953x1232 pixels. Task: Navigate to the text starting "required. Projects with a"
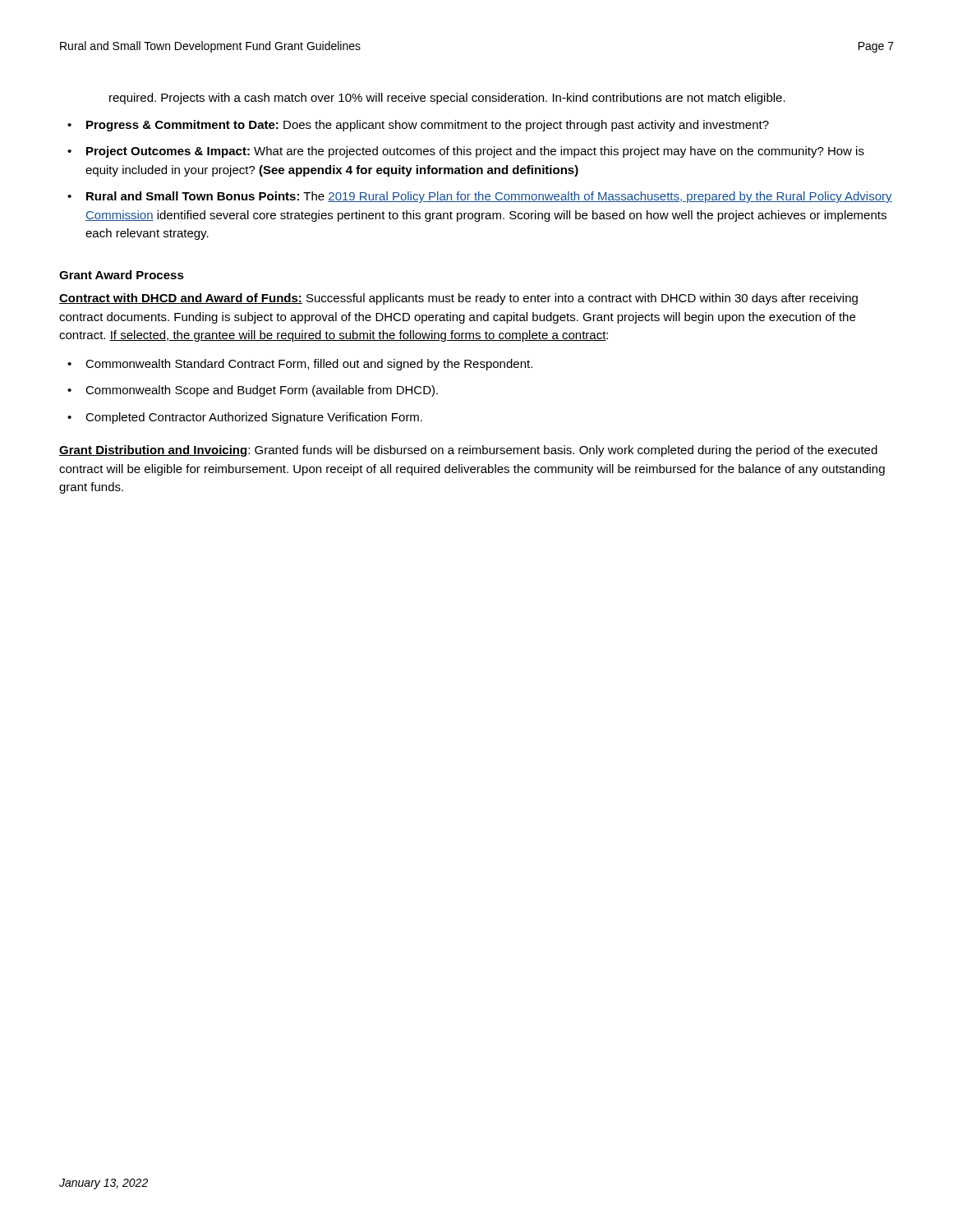pyautogui.click(x=447, y=97)
